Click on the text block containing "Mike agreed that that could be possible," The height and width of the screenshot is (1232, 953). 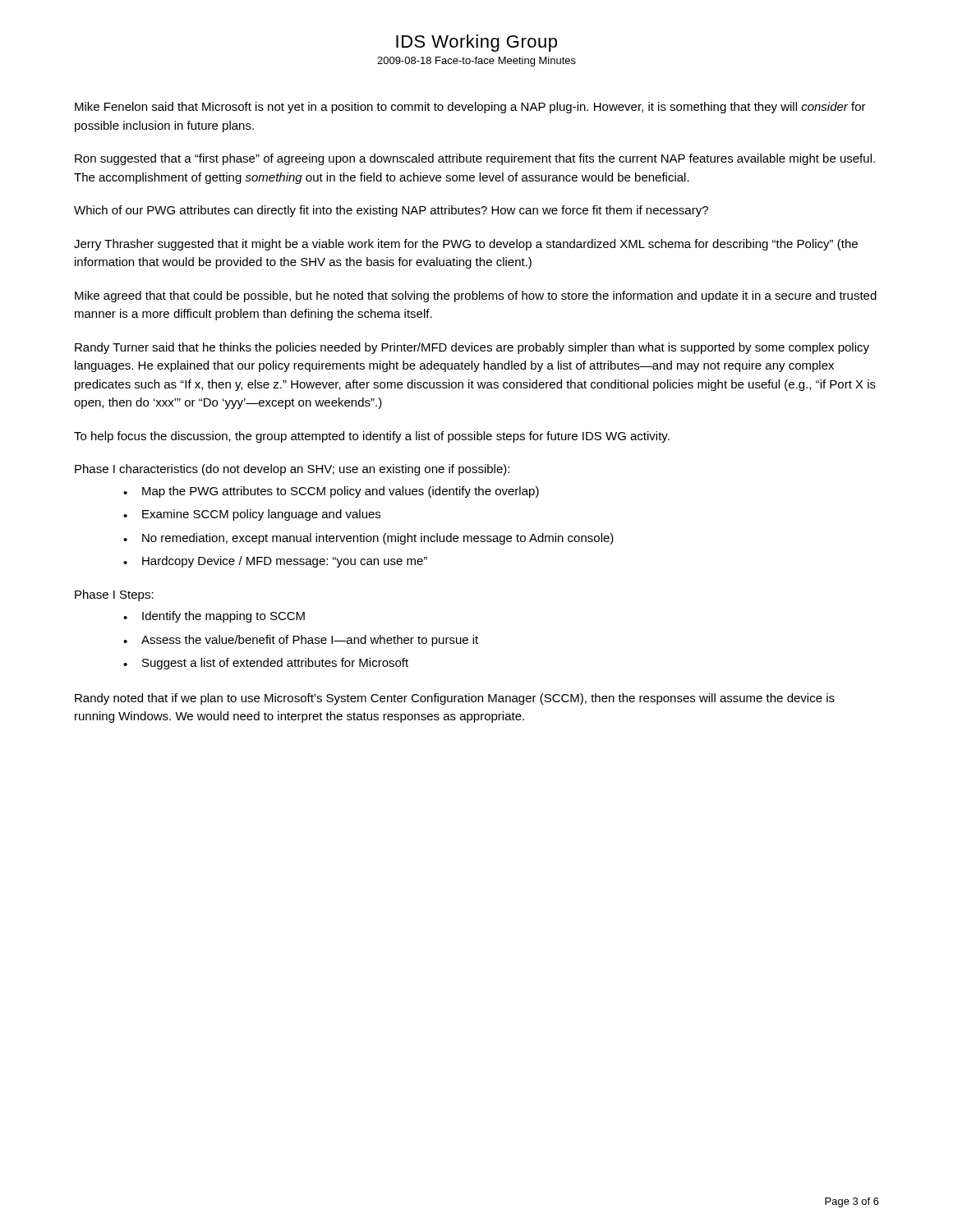click(475, 304)
